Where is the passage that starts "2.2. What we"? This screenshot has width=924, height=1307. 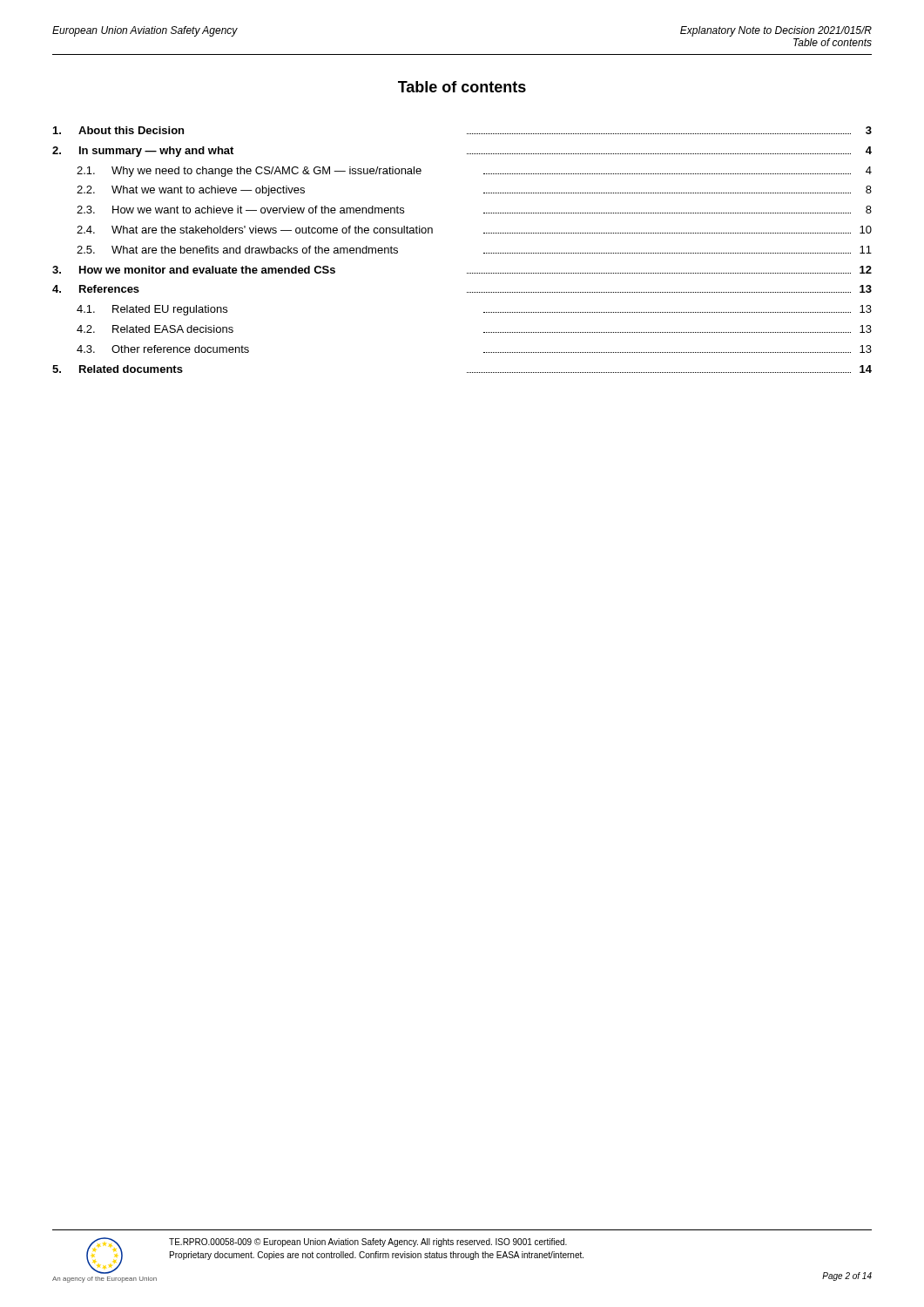474,191
